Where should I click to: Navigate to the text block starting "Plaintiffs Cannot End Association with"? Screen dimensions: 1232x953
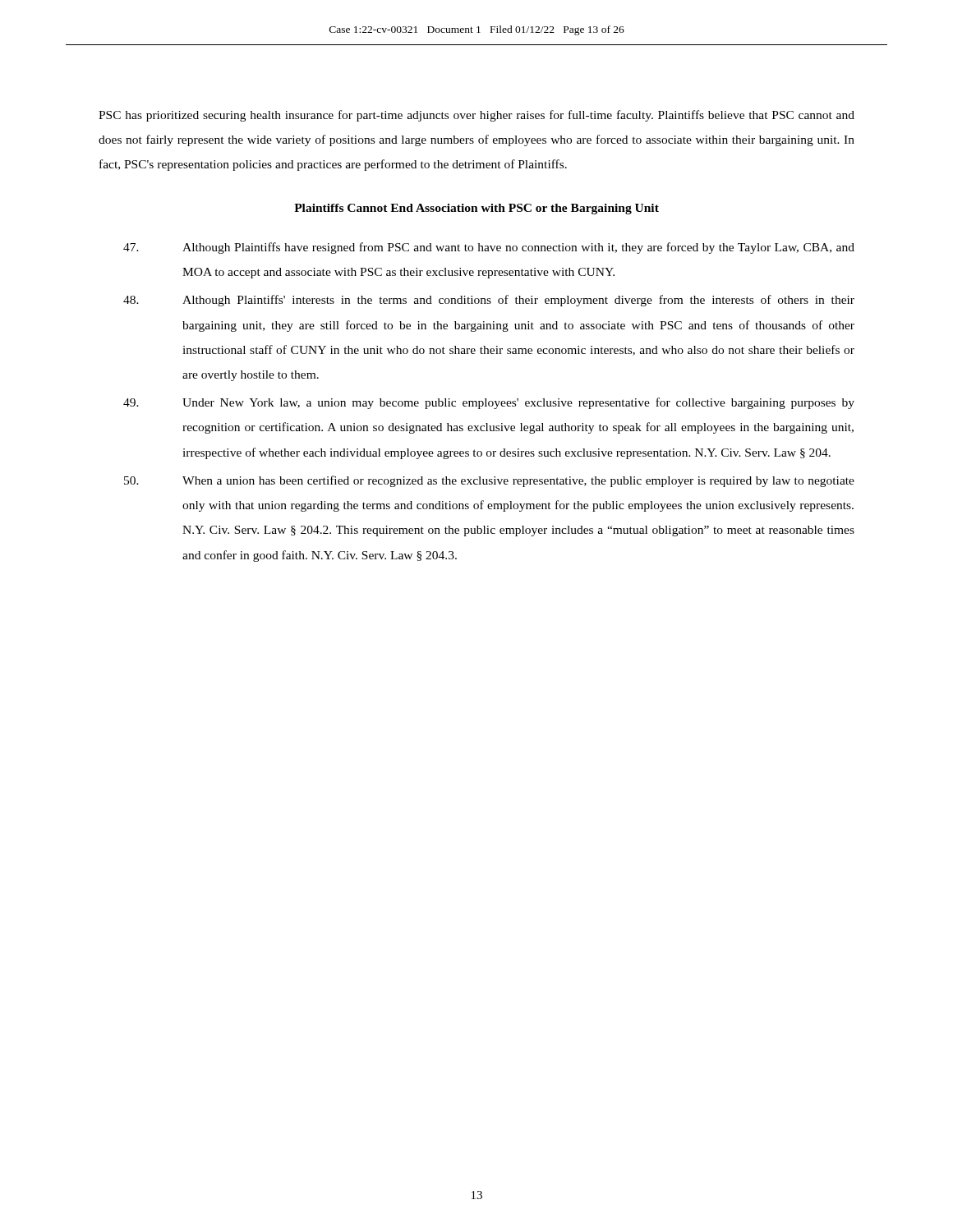click(476, 207)
